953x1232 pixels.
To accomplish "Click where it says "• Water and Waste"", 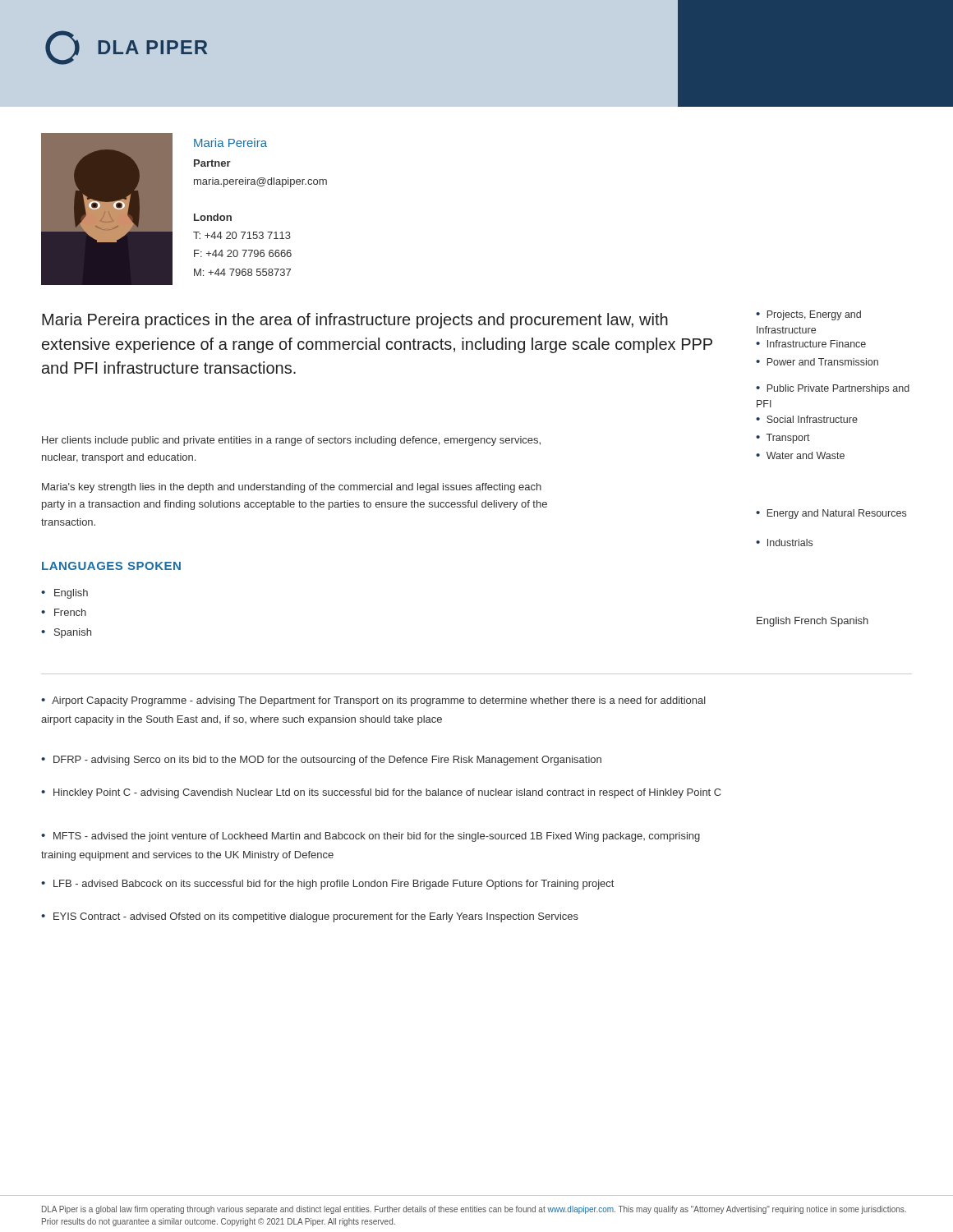I will (x=800, y=455).
